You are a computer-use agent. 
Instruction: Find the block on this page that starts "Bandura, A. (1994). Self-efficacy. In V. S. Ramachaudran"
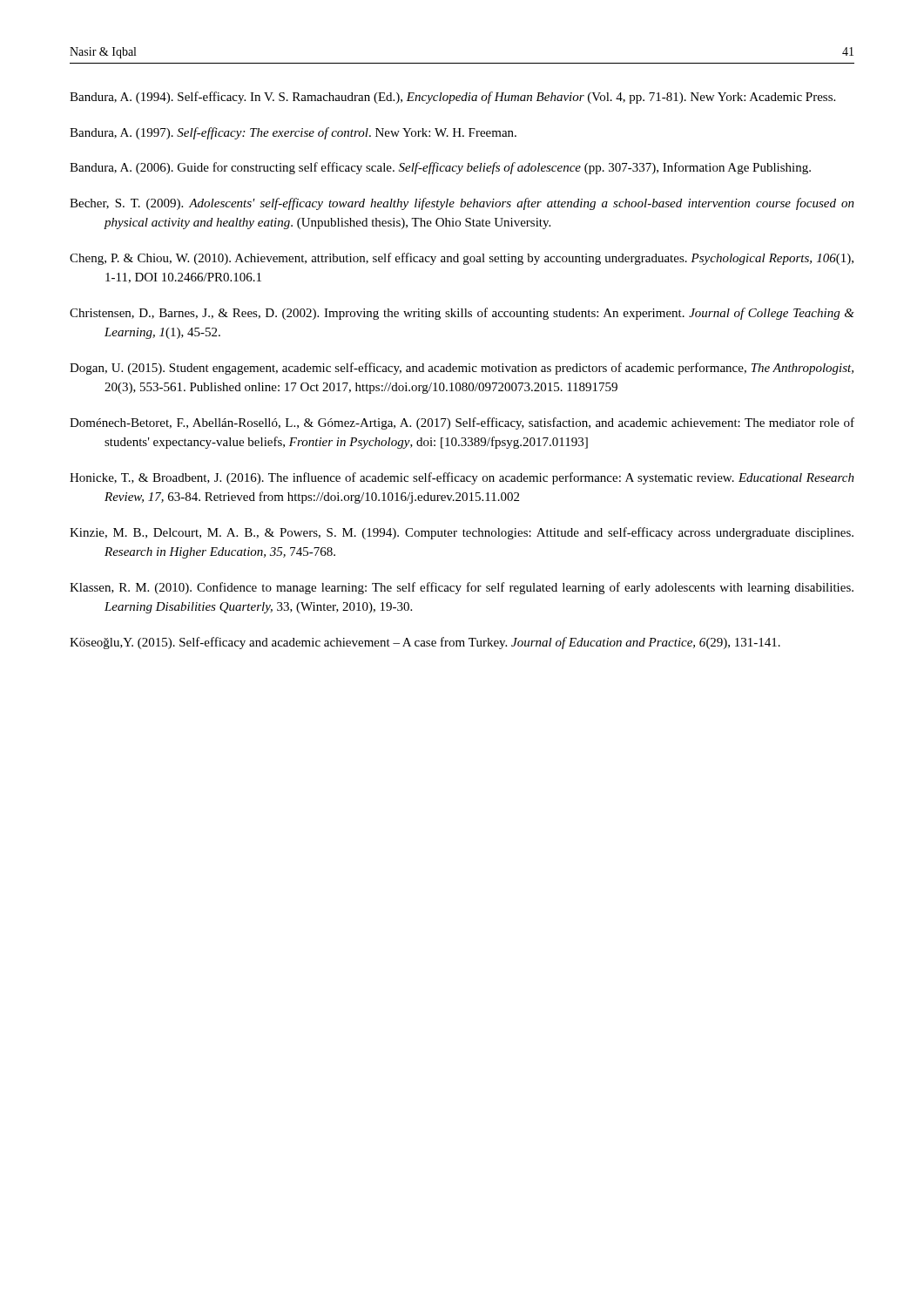click(x=453, y=97)
